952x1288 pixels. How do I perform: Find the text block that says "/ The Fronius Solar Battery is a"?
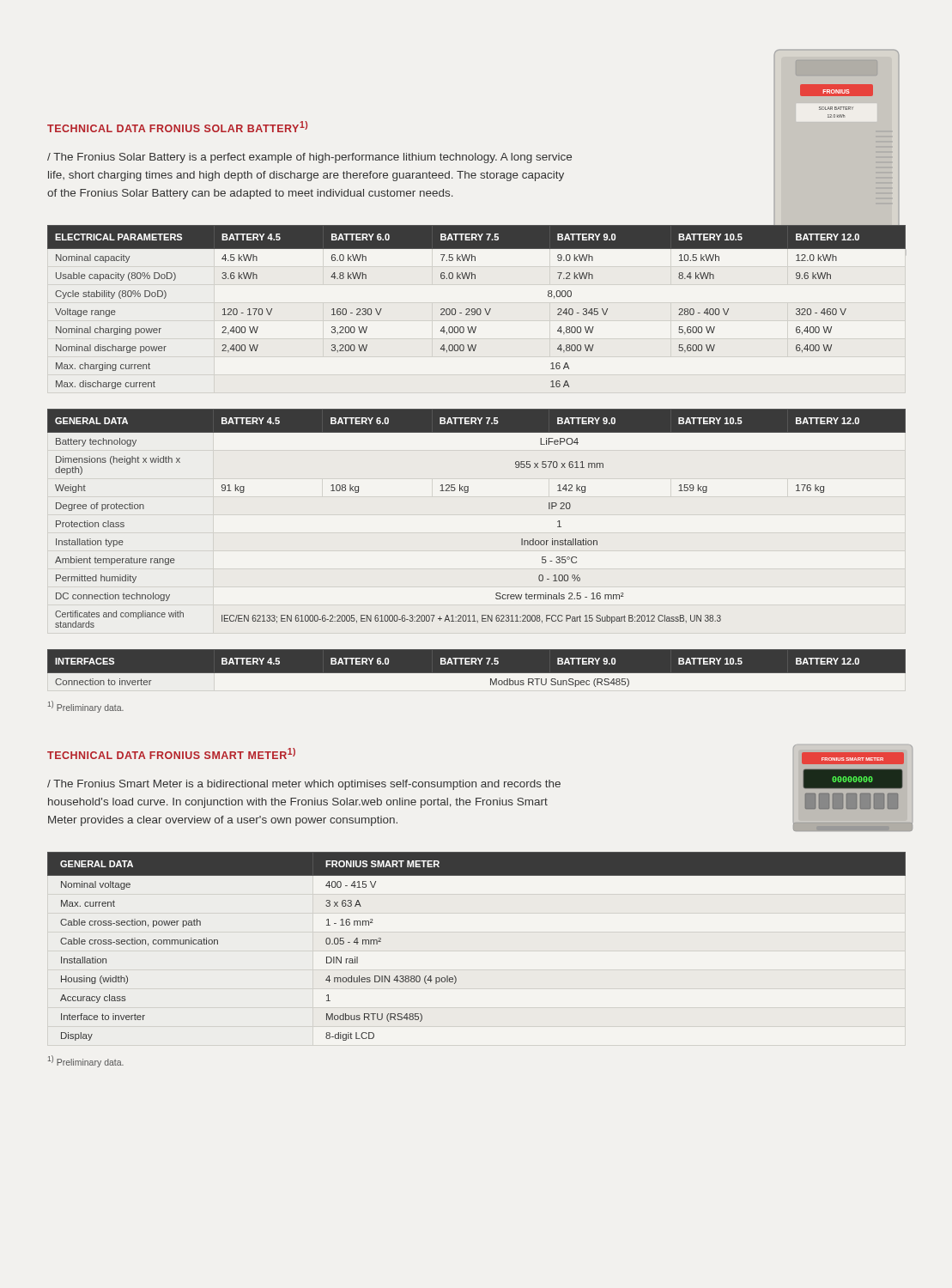tap(310, 175)
